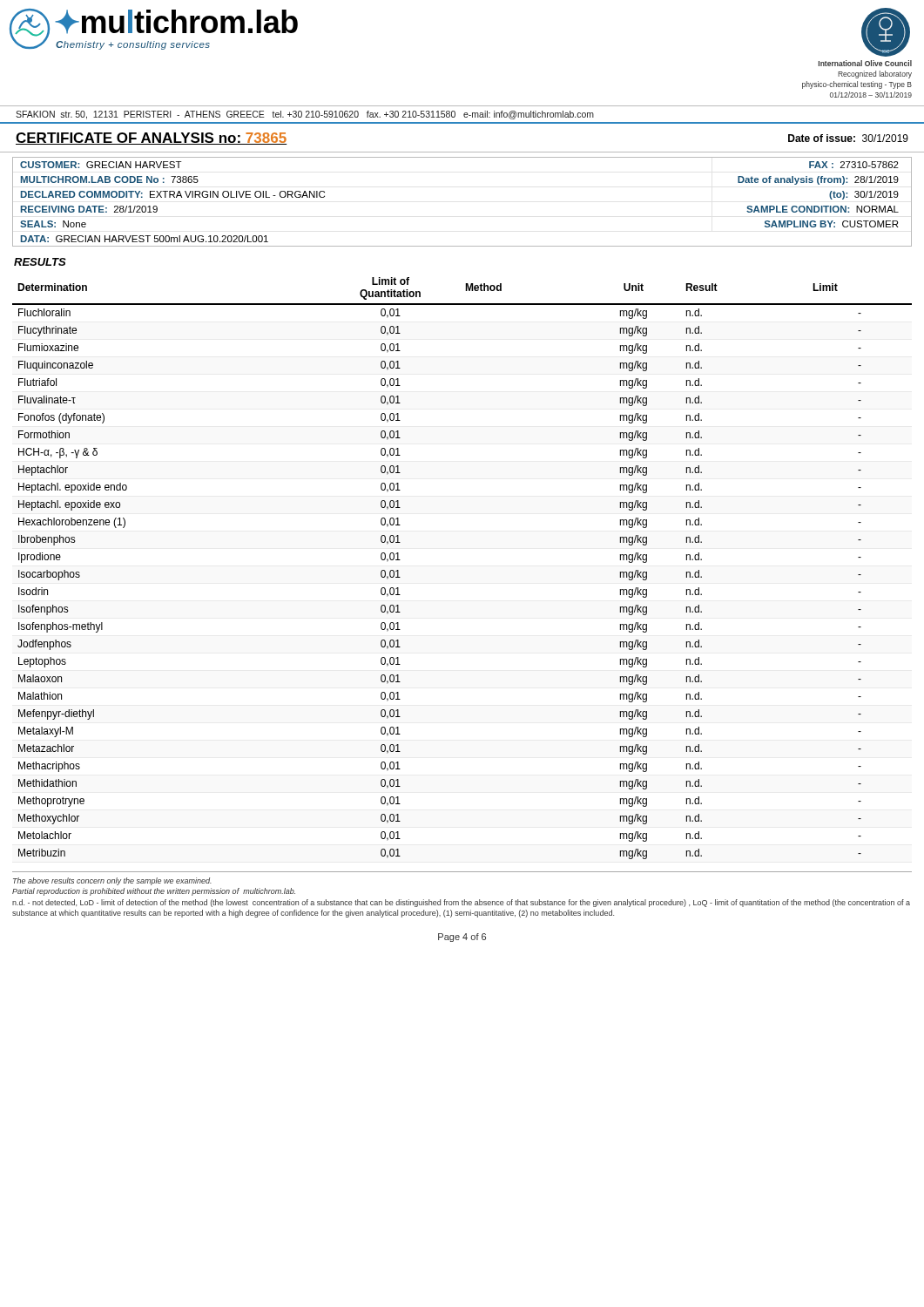Find the table that mentions "CUSTOMER: GRECIAN HARVEST FAX"

pyautogui.click(x=462, y=201)
